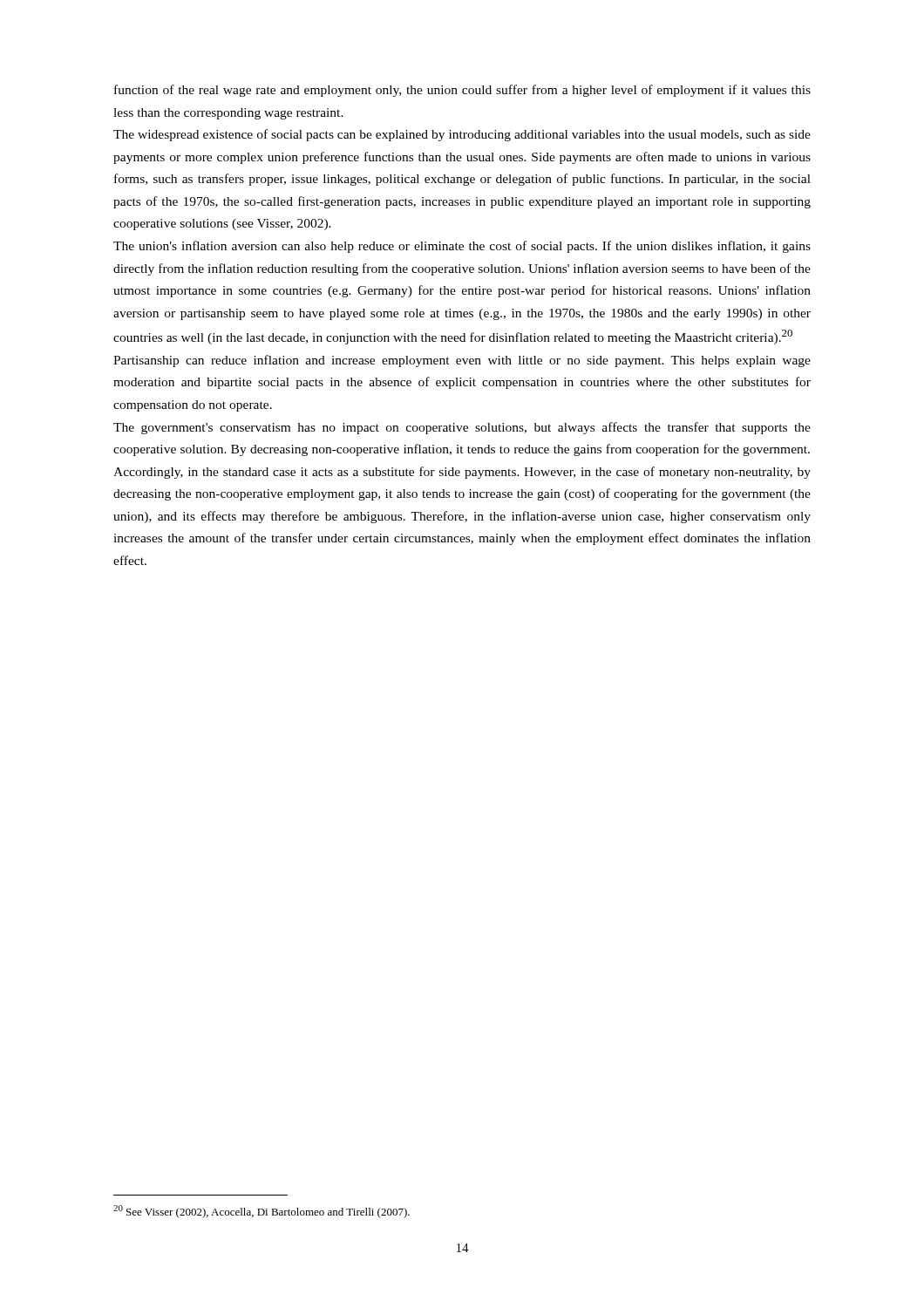Navigate to the block starting "function of the"
924x1308 pixels.
(x=462, y=157)
